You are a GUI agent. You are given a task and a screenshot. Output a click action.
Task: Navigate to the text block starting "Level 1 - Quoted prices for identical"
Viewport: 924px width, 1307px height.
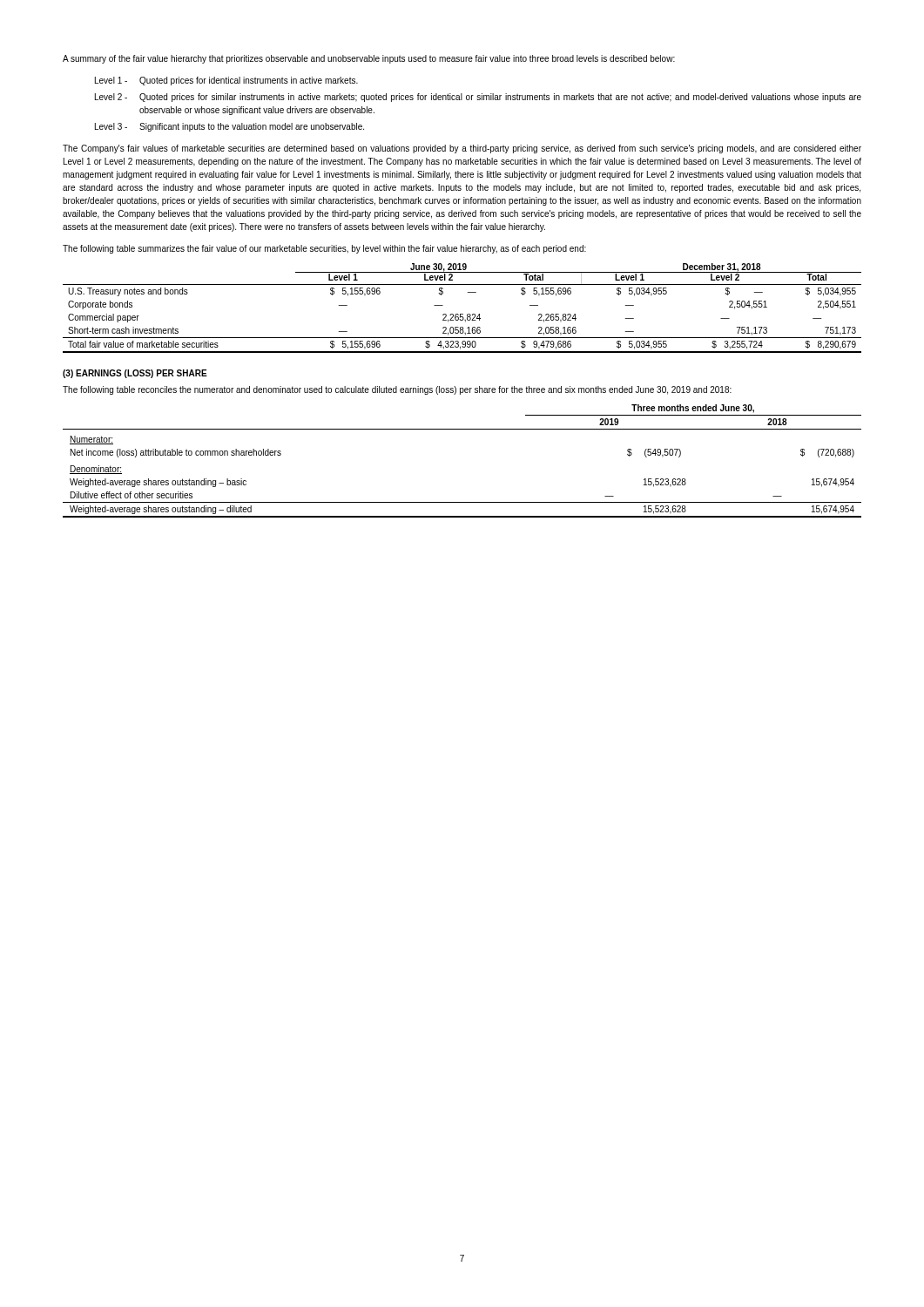pyautogui.click(x=226, y=81)
